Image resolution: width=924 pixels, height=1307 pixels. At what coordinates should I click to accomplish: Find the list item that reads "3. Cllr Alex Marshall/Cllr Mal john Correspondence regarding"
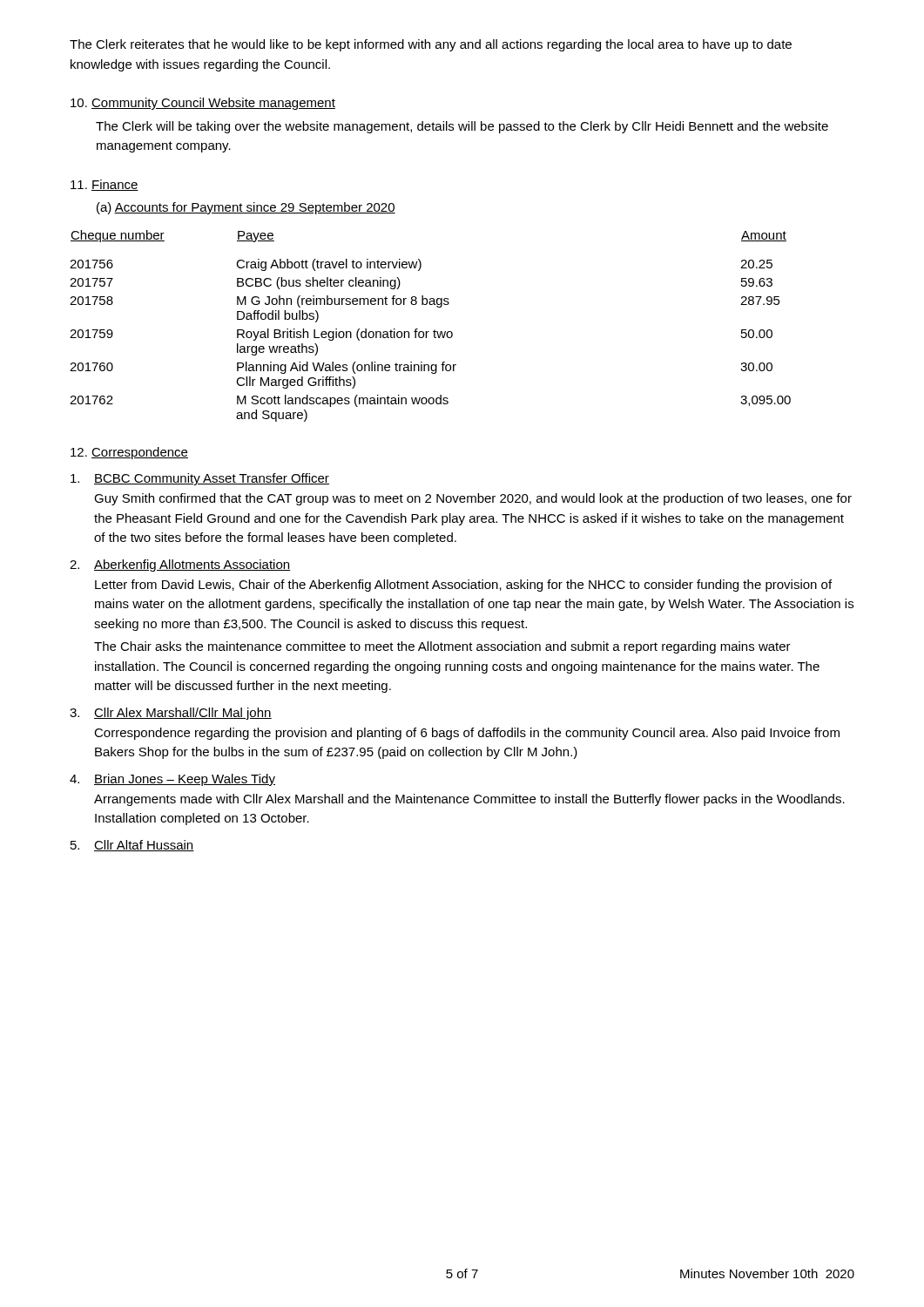point(462,733)
